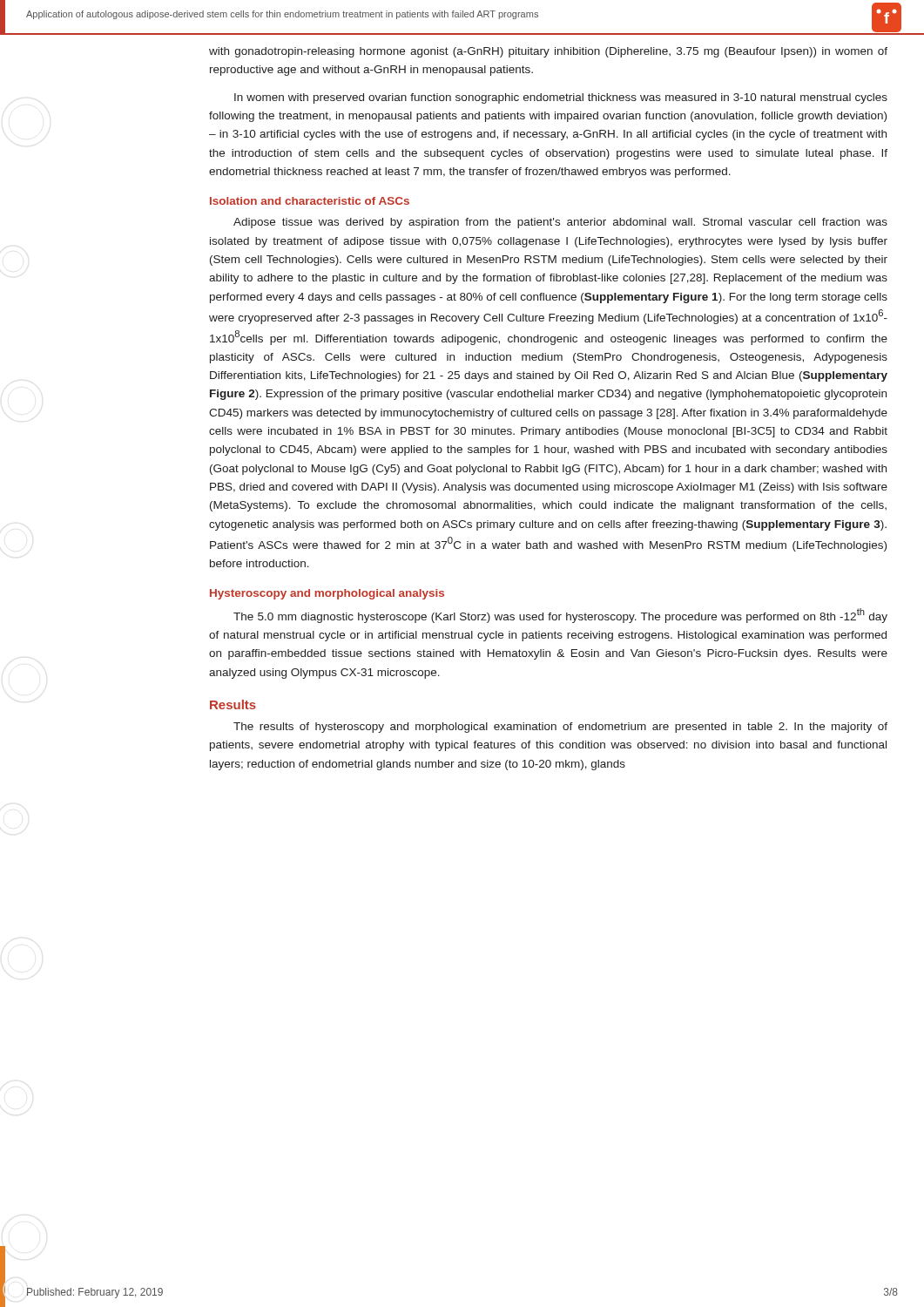Viewport: 924px width, 1307px height.
Task: Where is the passage that starts "In women with preserved ovarian function"?
Action: (x=548, y=134)
